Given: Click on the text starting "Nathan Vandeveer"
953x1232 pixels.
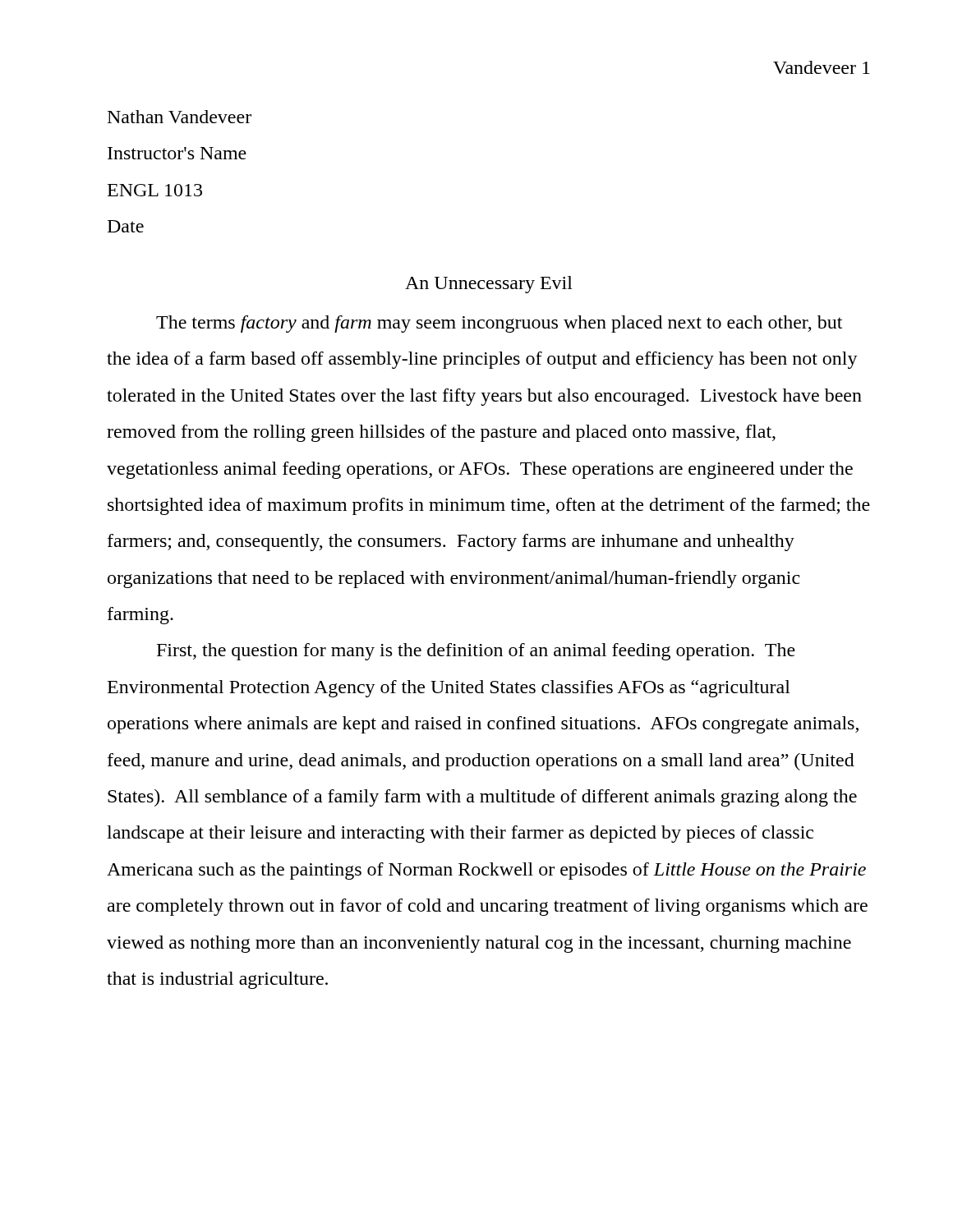Looking at the screenshot, I should click(x=179, y=117).
